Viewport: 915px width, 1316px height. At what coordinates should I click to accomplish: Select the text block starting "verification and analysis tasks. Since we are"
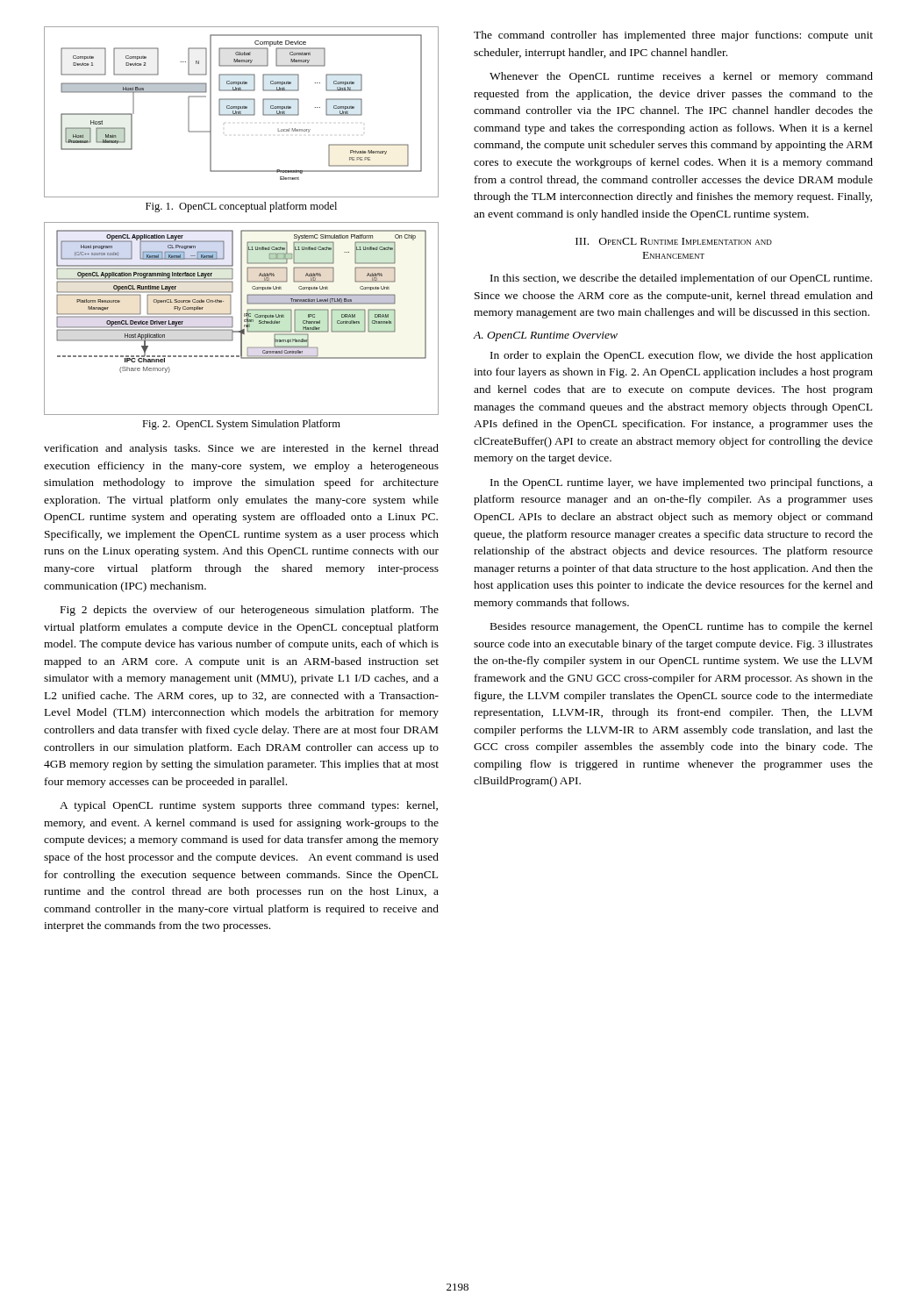pyautogui.click(x=241, y=517)
